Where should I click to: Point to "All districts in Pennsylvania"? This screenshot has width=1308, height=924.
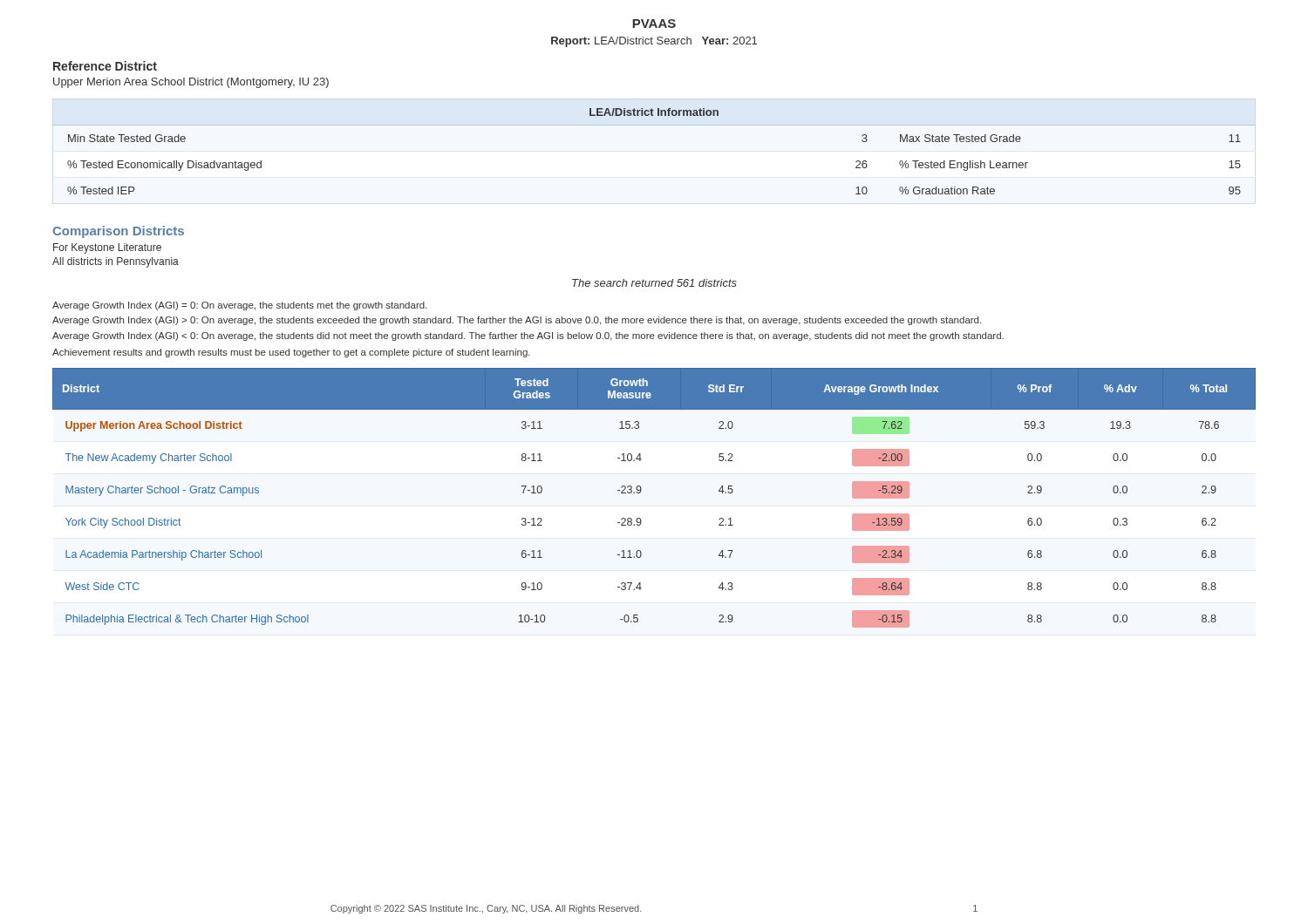click(115, 261)
